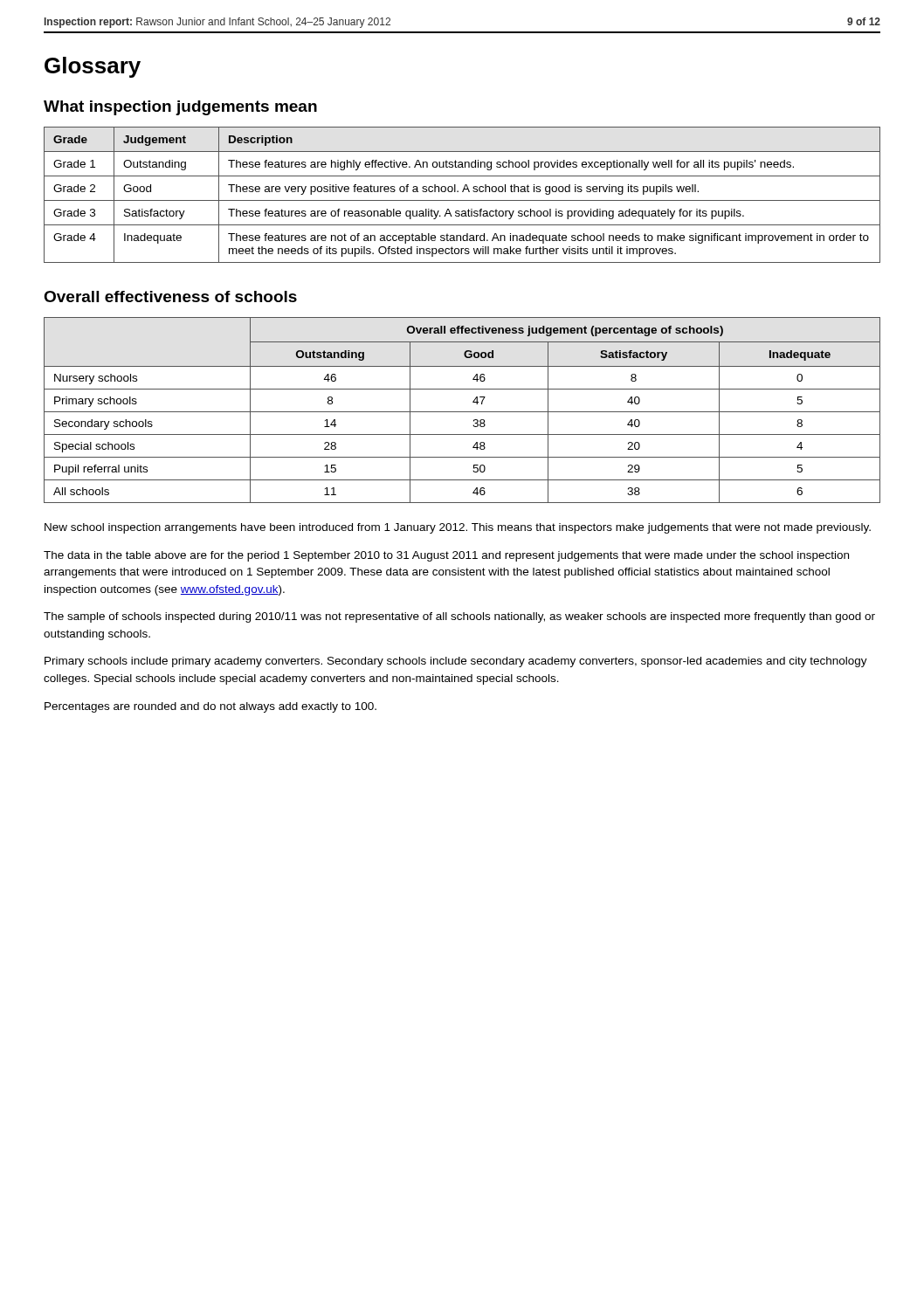
Task: Locate the table with the text "Primary schools"
Action: click(x=462, y=410)
